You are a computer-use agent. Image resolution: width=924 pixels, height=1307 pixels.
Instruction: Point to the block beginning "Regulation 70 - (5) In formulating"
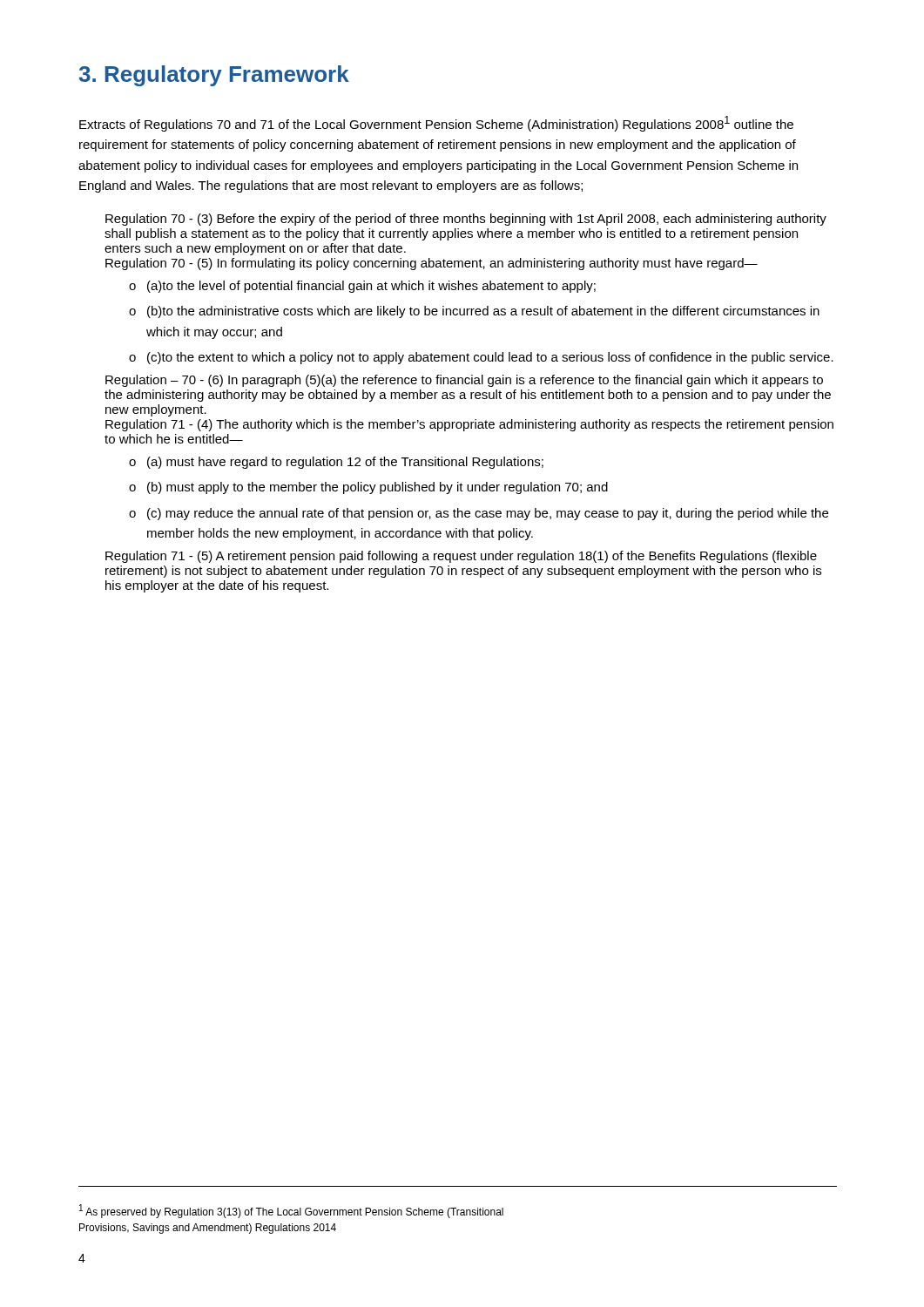471,311
